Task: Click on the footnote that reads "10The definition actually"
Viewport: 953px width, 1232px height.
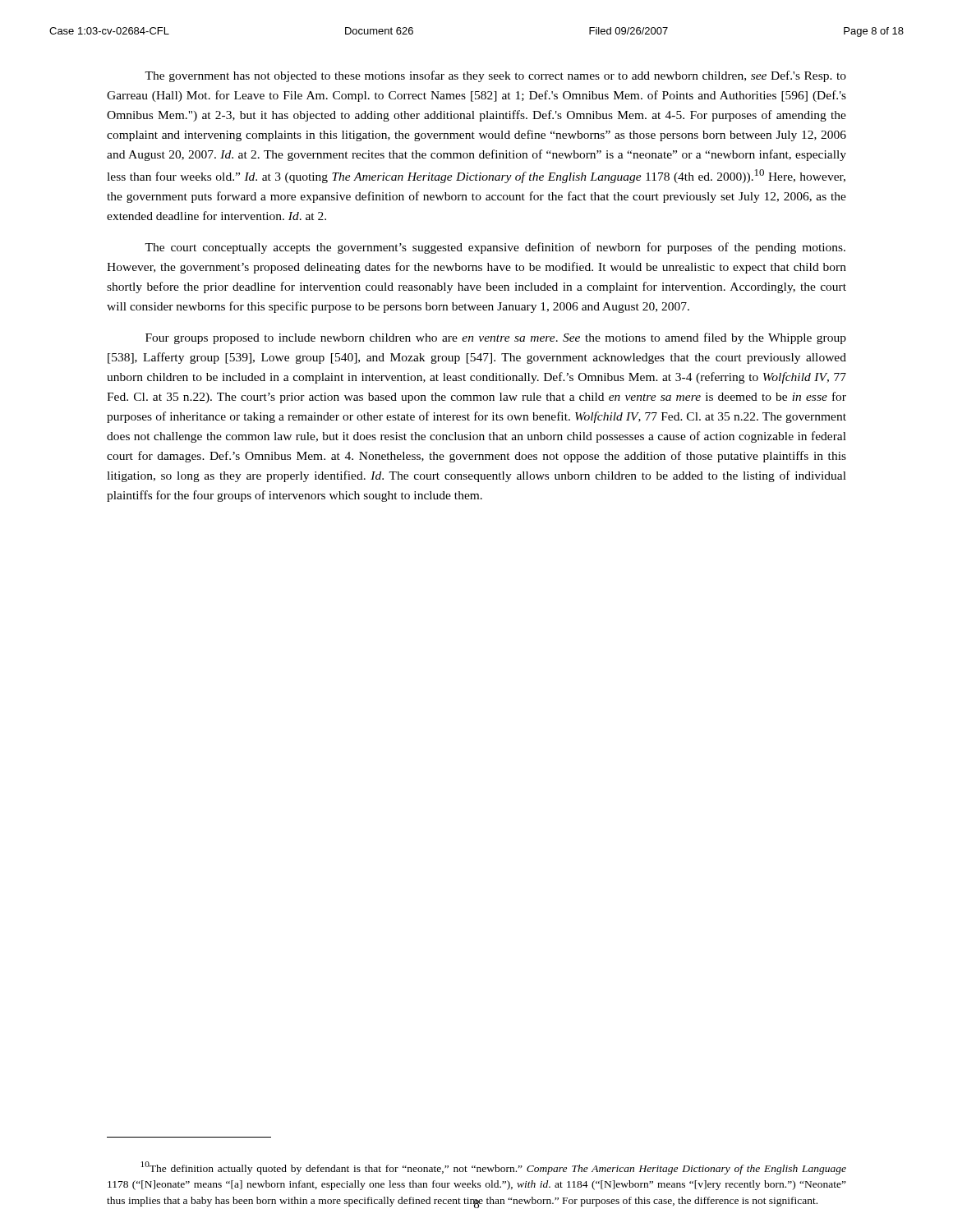Action: 476,1183
